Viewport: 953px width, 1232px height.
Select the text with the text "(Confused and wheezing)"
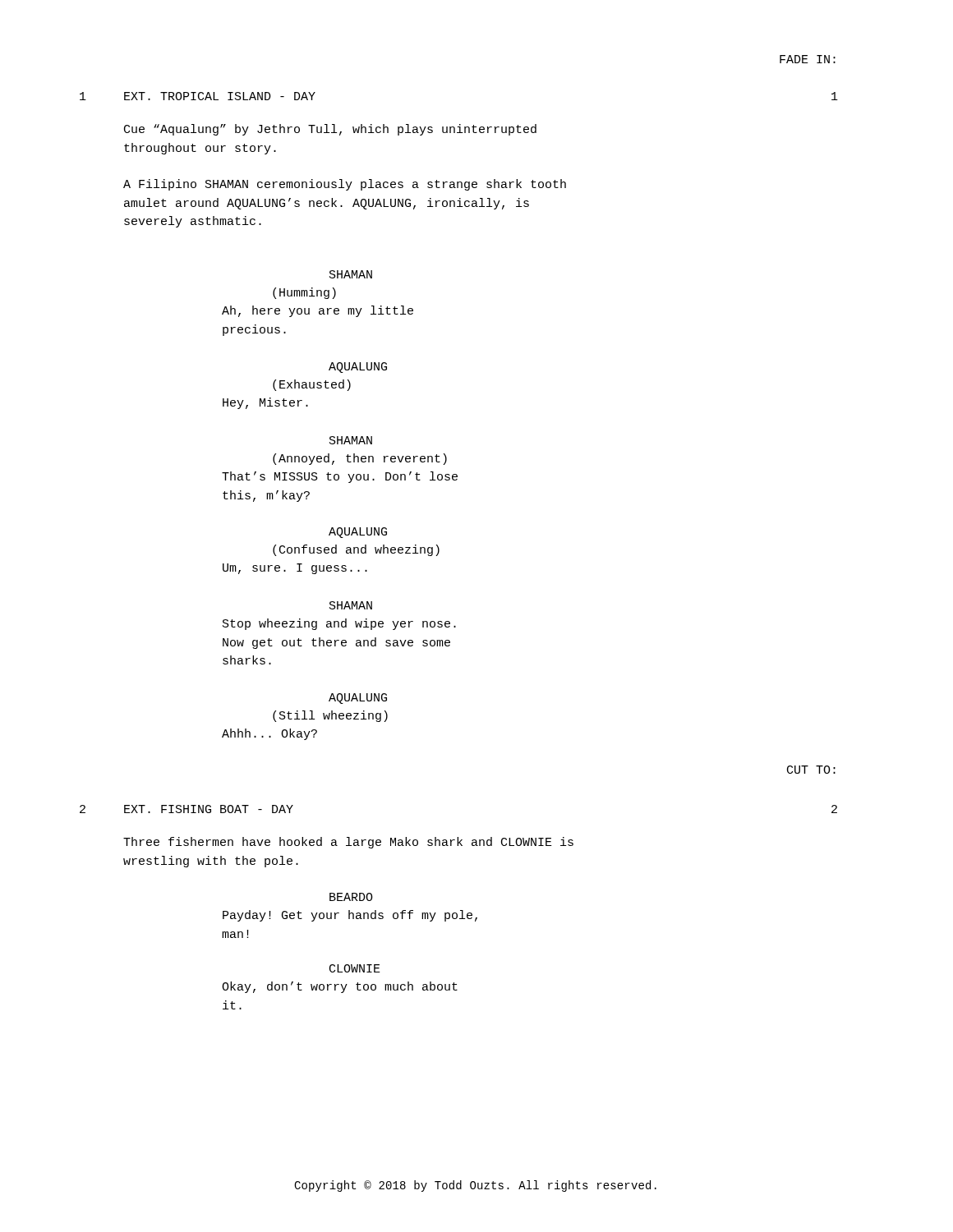[356, 551]
